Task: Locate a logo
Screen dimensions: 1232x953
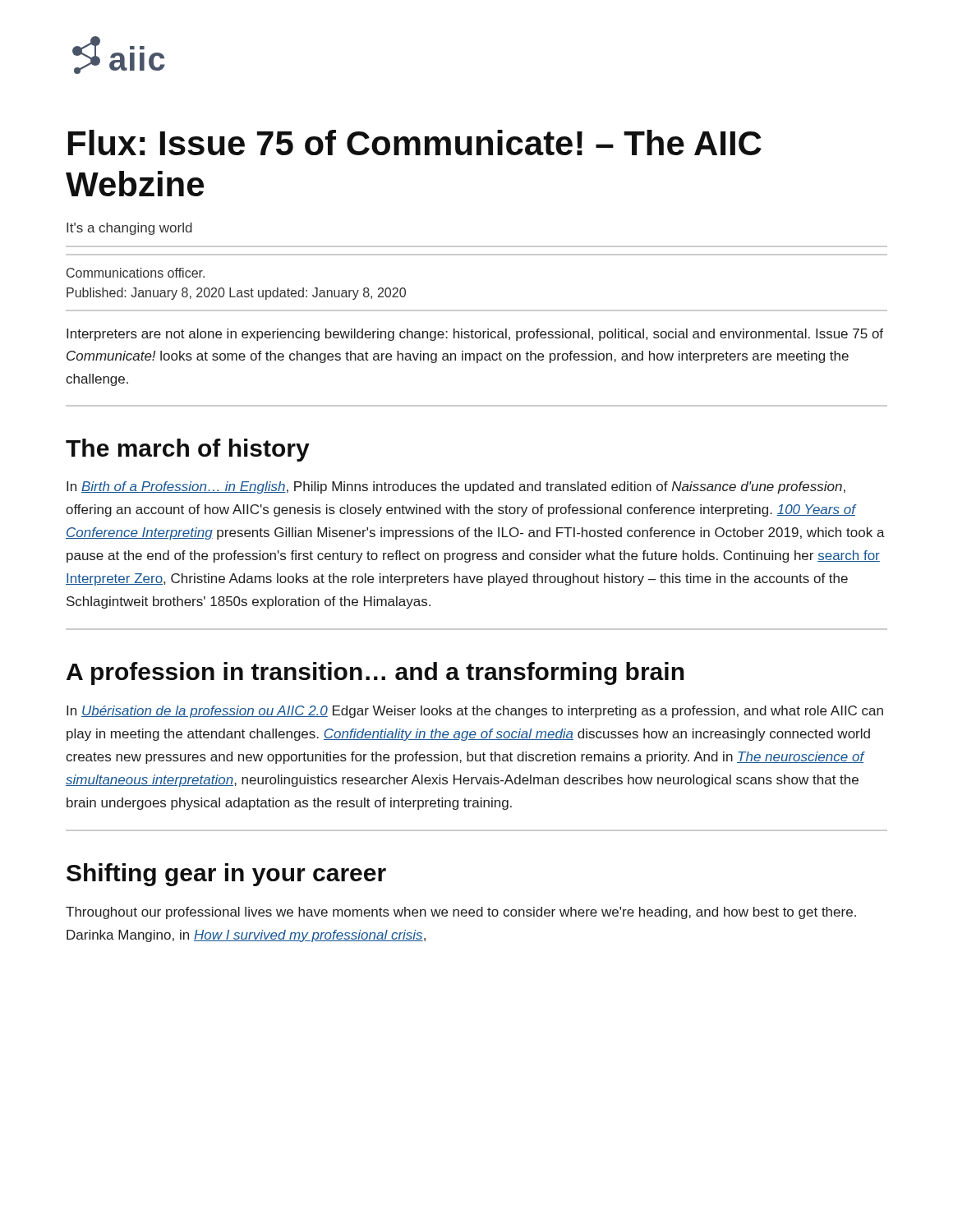Action: pyautogui.click(x=476, y=50)
